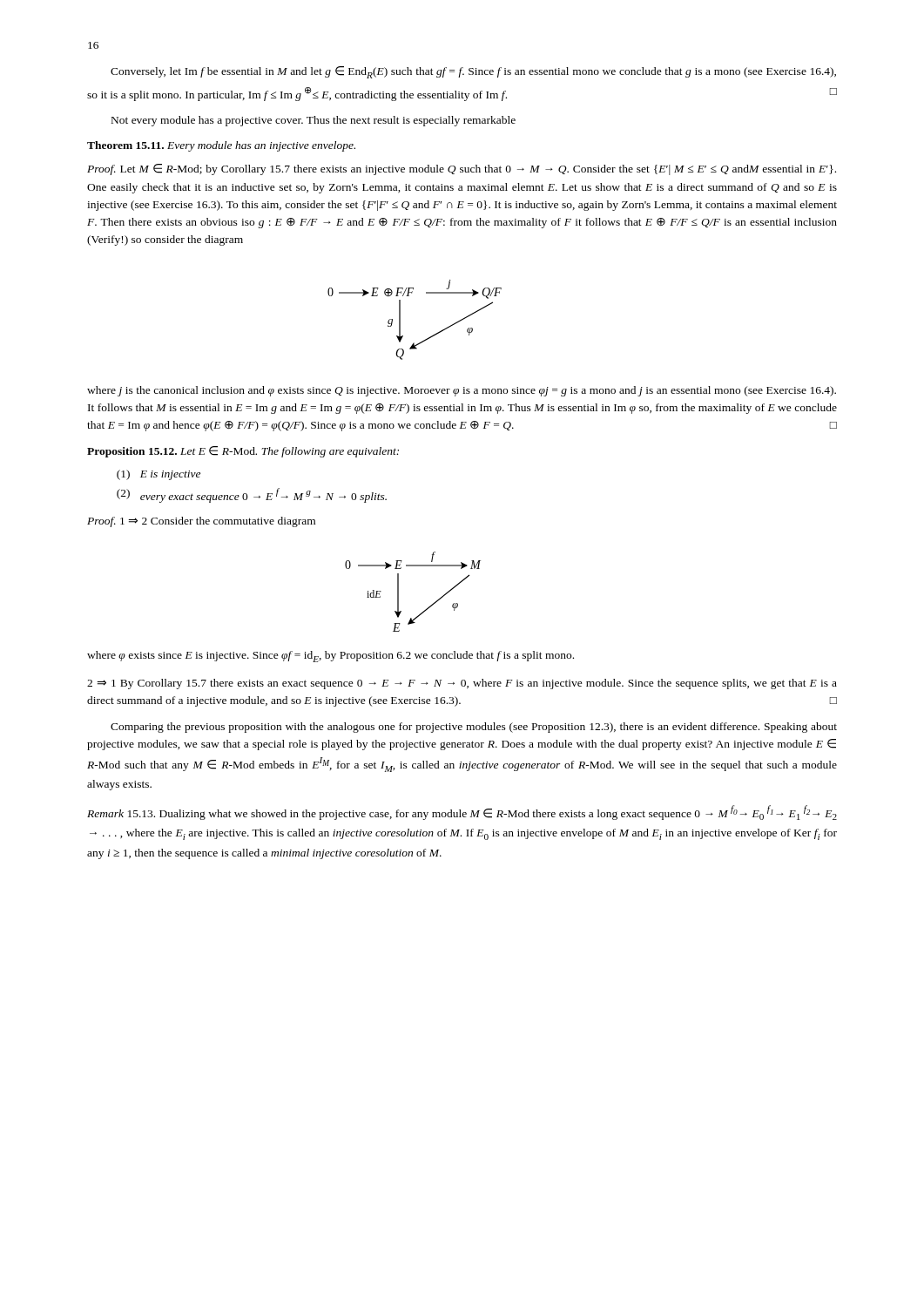Locate the passage starting "Proof. Let M ∈ R-Mod; by Corollary 15.7"

click(462, 204)
